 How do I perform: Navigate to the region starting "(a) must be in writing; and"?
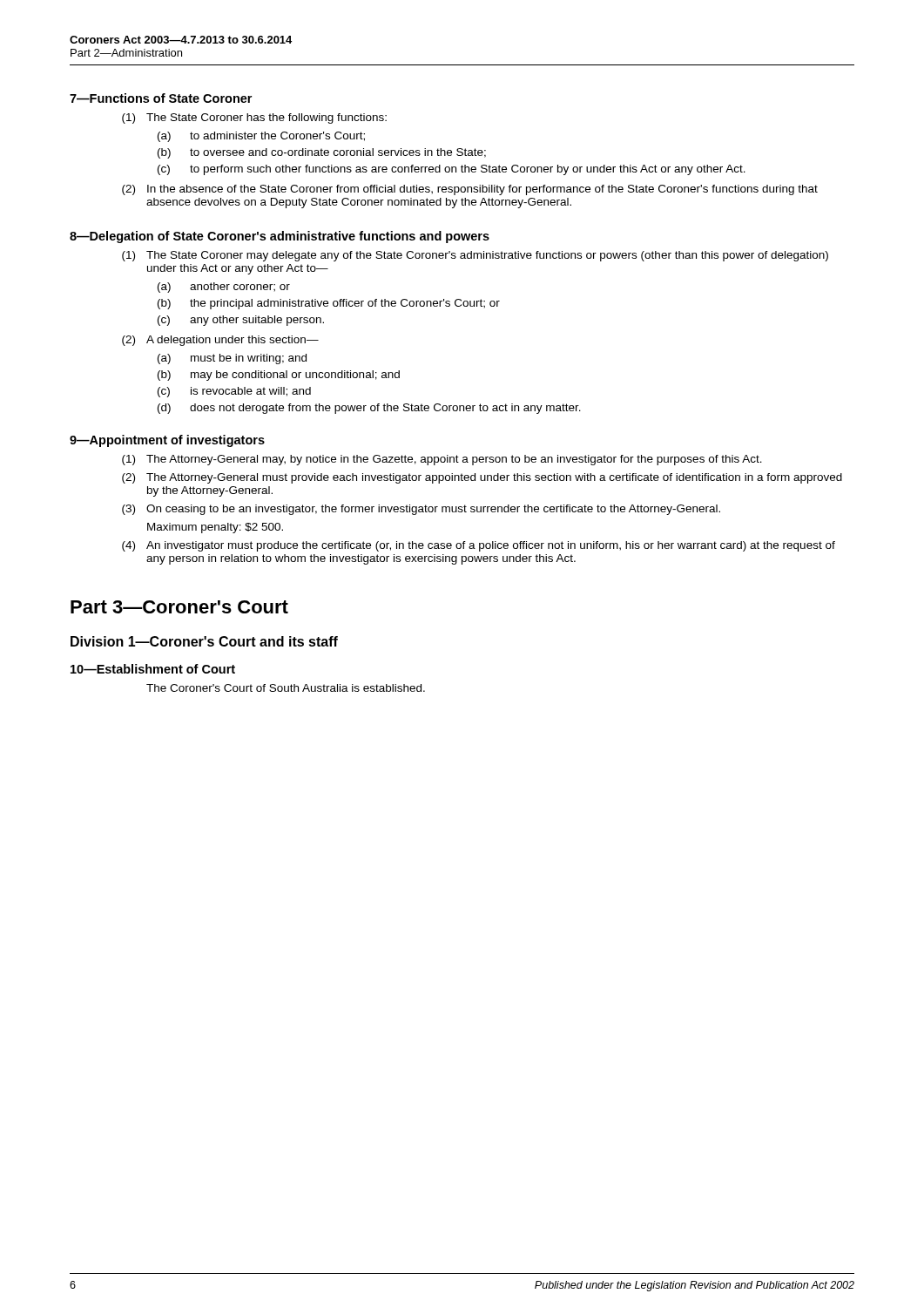point(232,359)
